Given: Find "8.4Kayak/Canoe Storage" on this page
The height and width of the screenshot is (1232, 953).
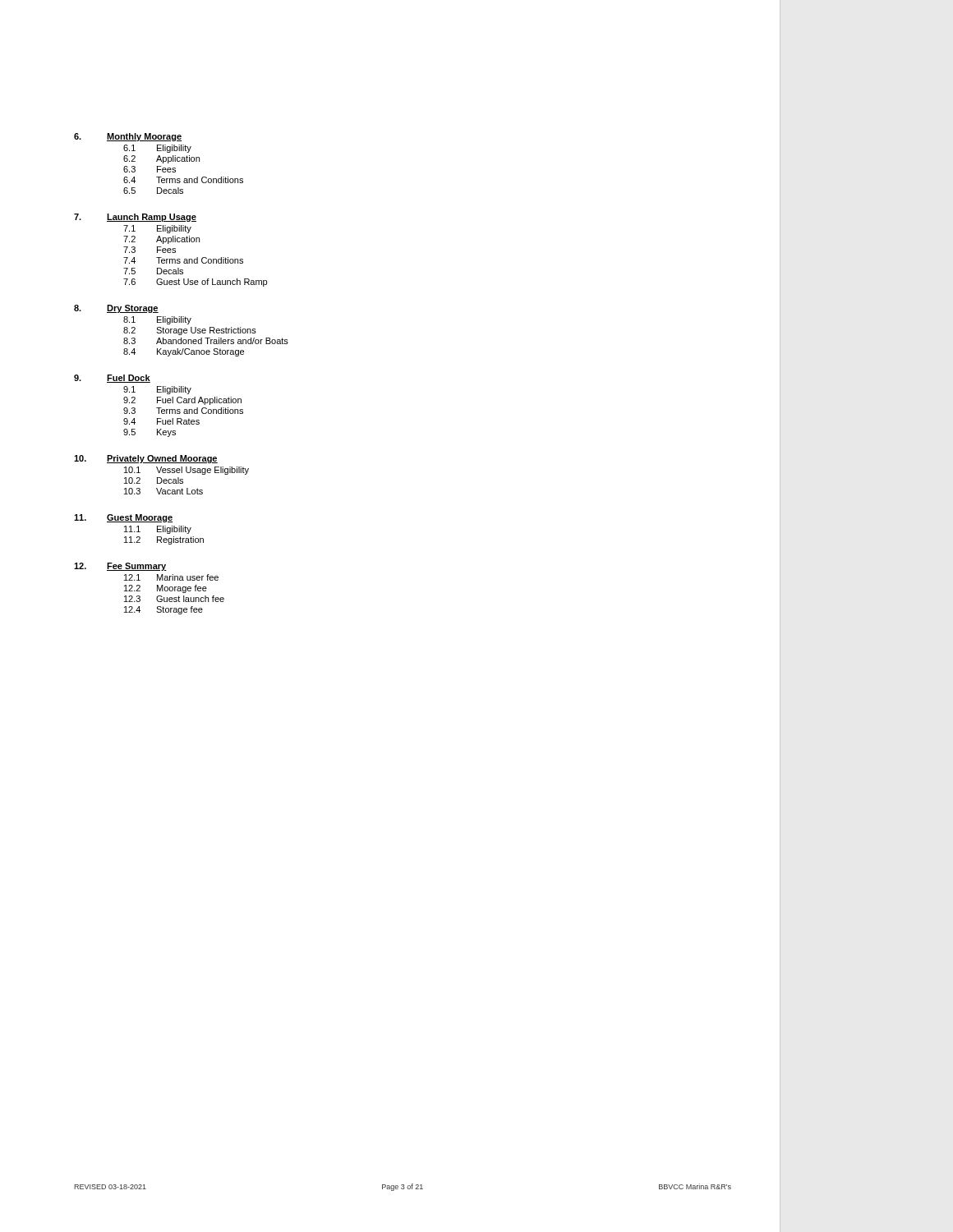Looking at the screenshot, I should 184,351.
